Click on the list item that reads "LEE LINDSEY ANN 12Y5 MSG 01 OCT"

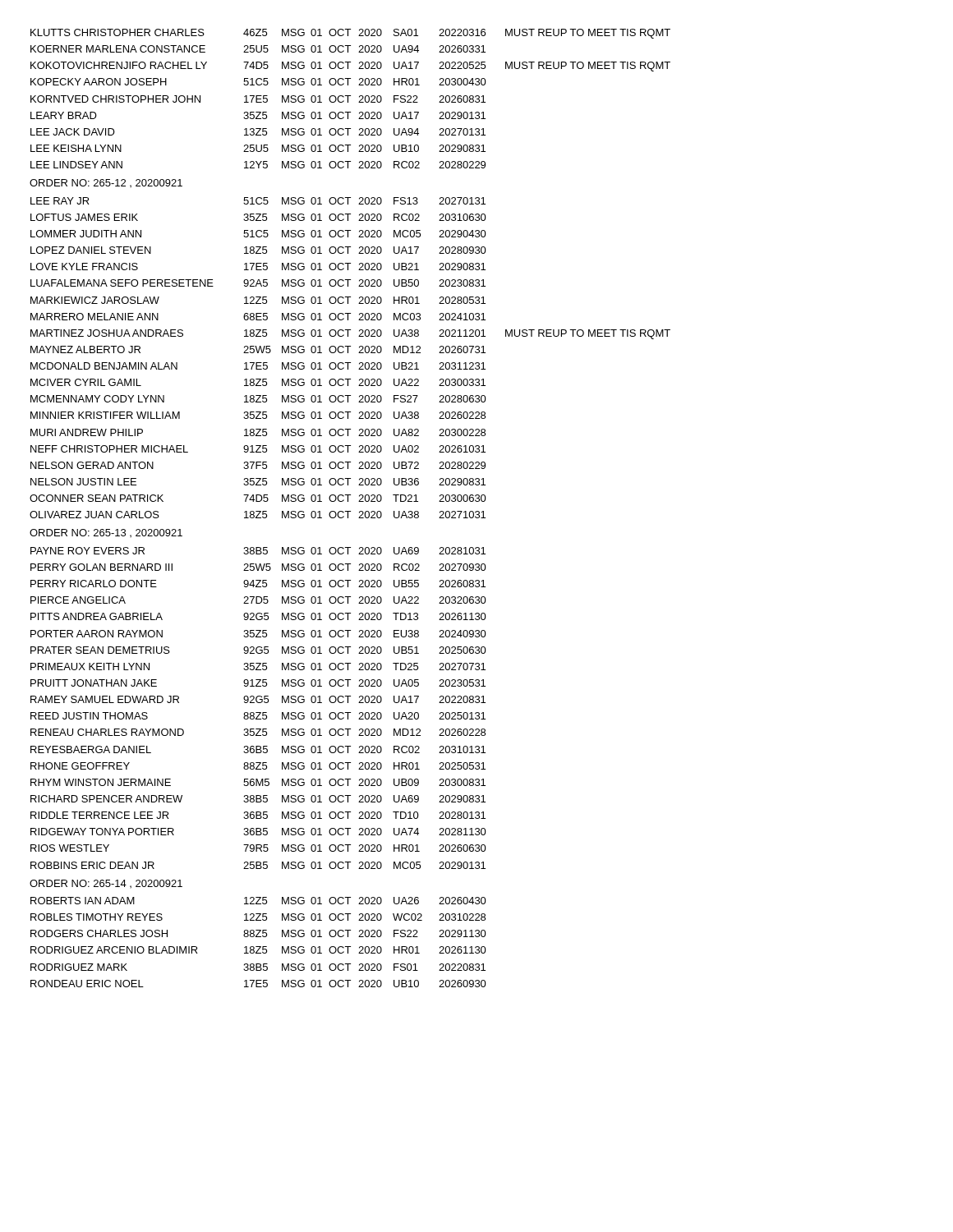[267, 165]
